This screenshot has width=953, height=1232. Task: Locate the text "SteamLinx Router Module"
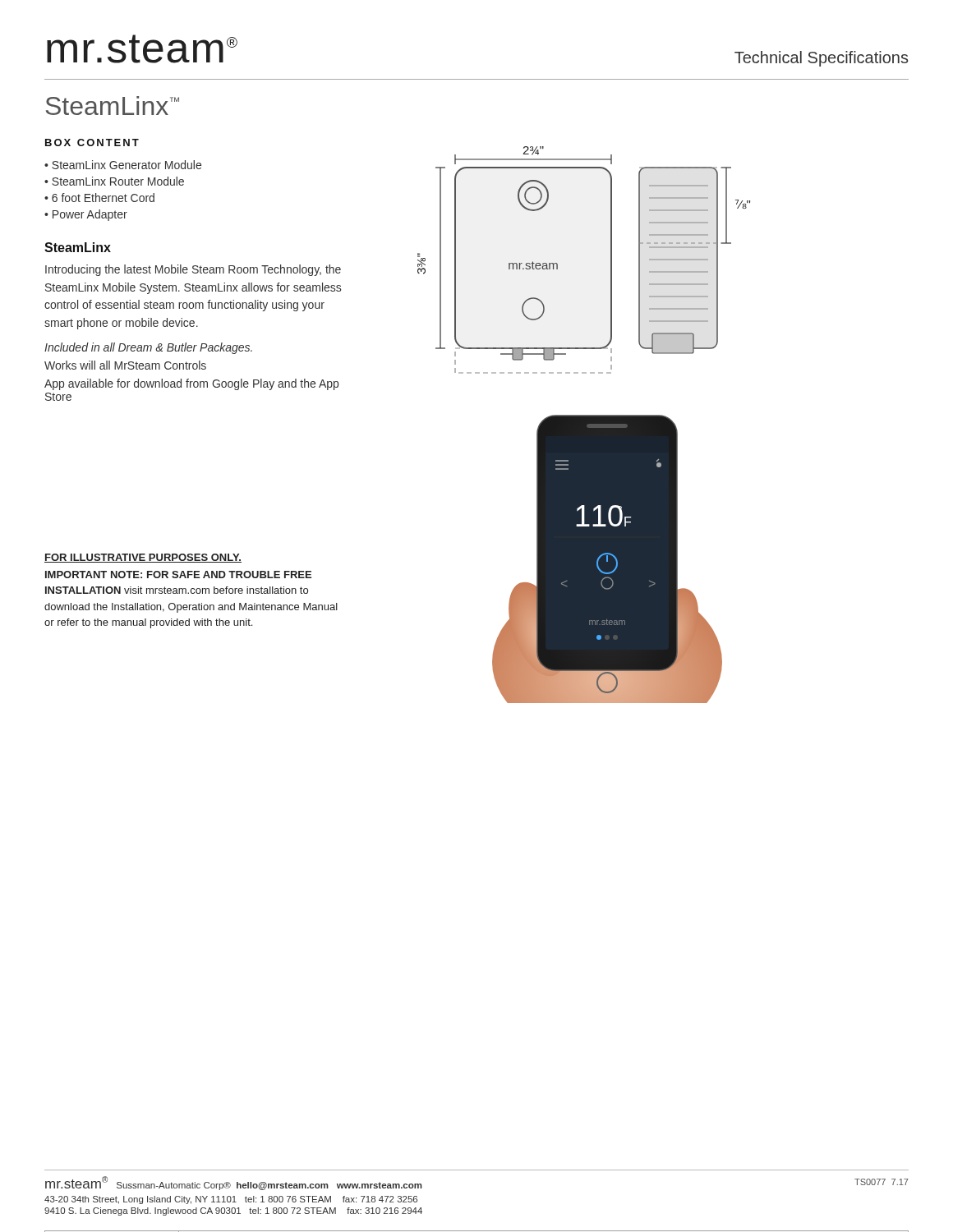(118, 182)
